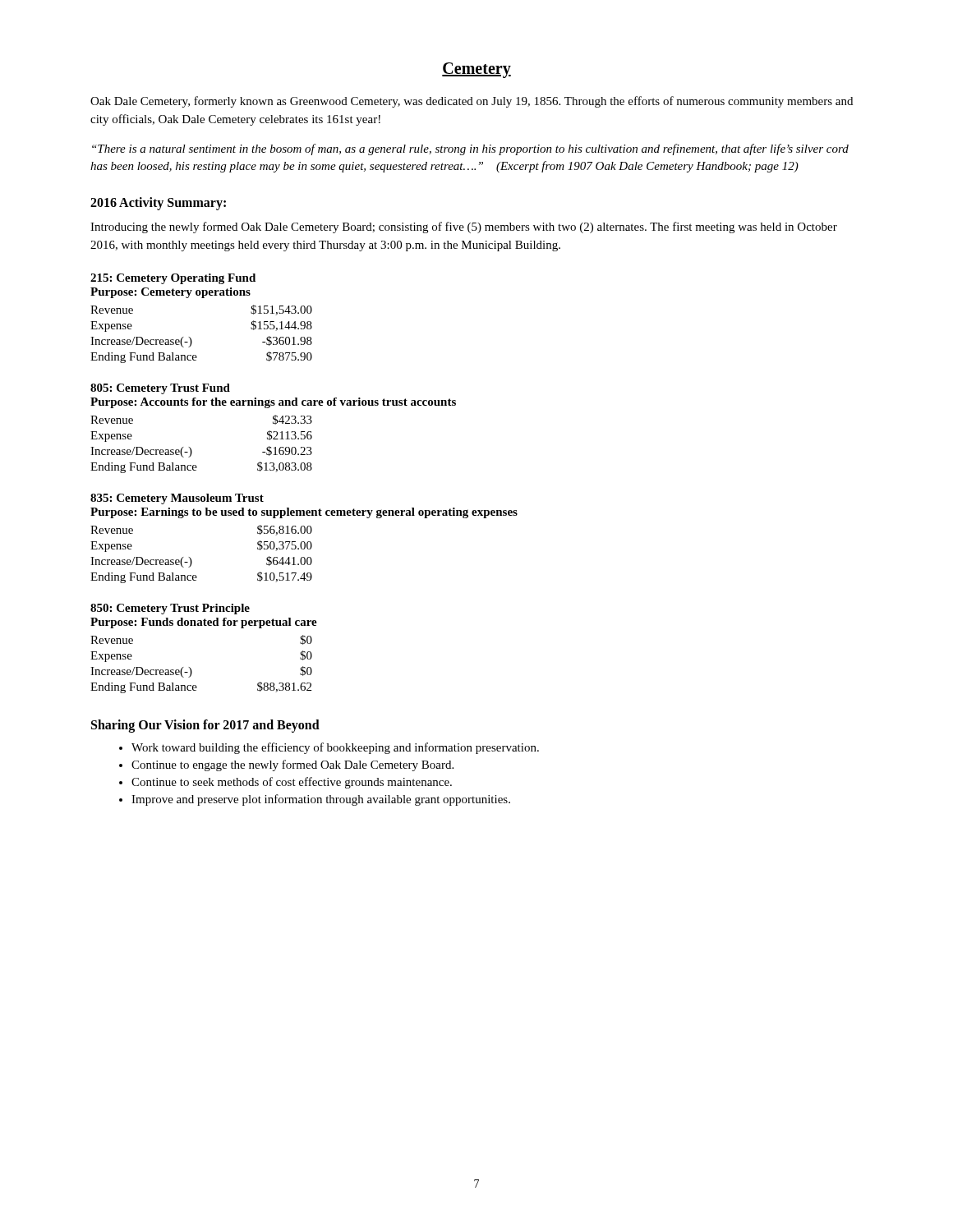Viewport: 953px width, 1232px height.
Task: Find the block on this page that starts "805: Cemetery Trust Fund Purpose: Accounts for"
Action: 273,394
